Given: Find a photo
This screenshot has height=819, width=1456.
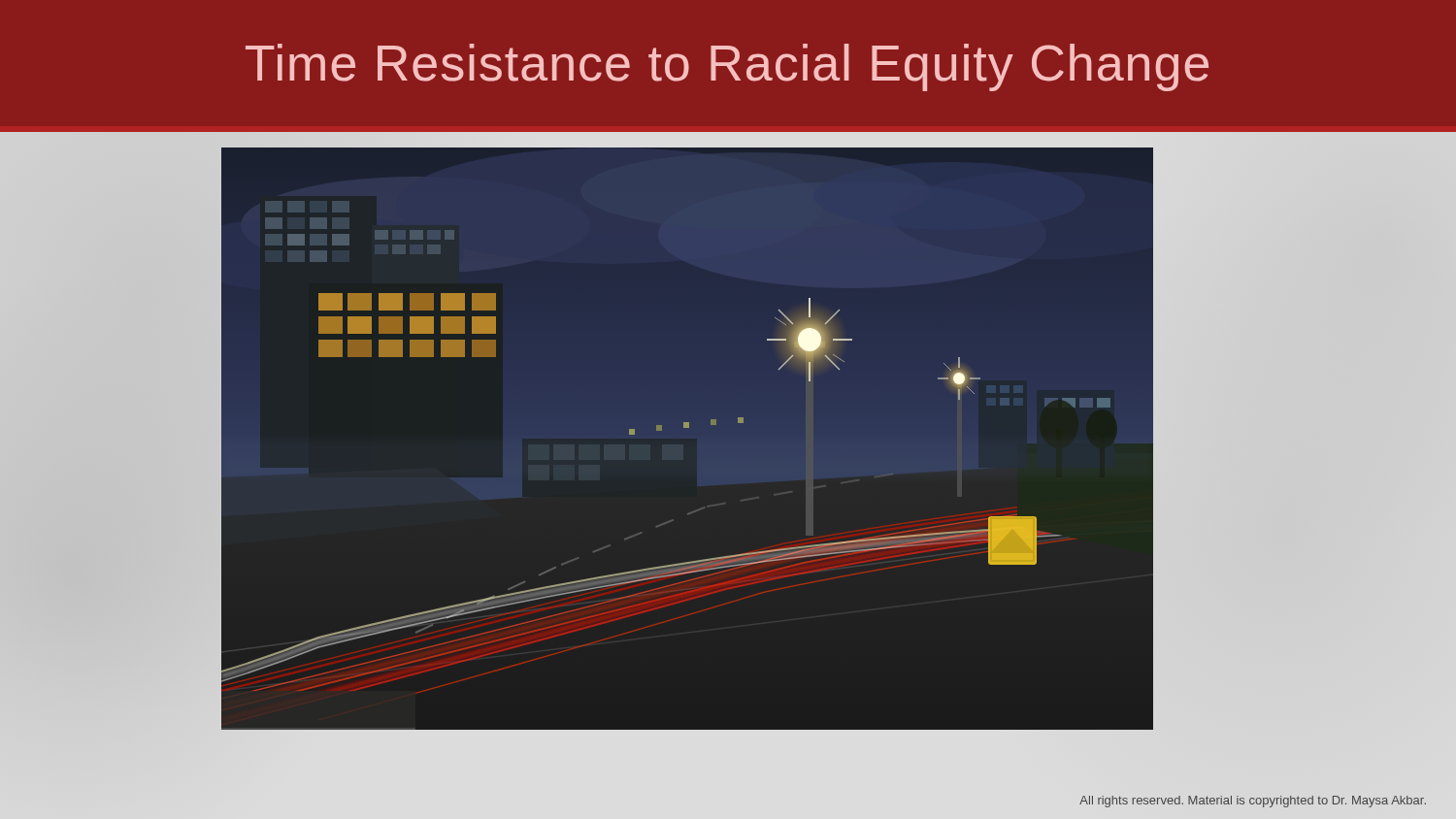Looking at the screenshot, I should [x=687, y=439].
